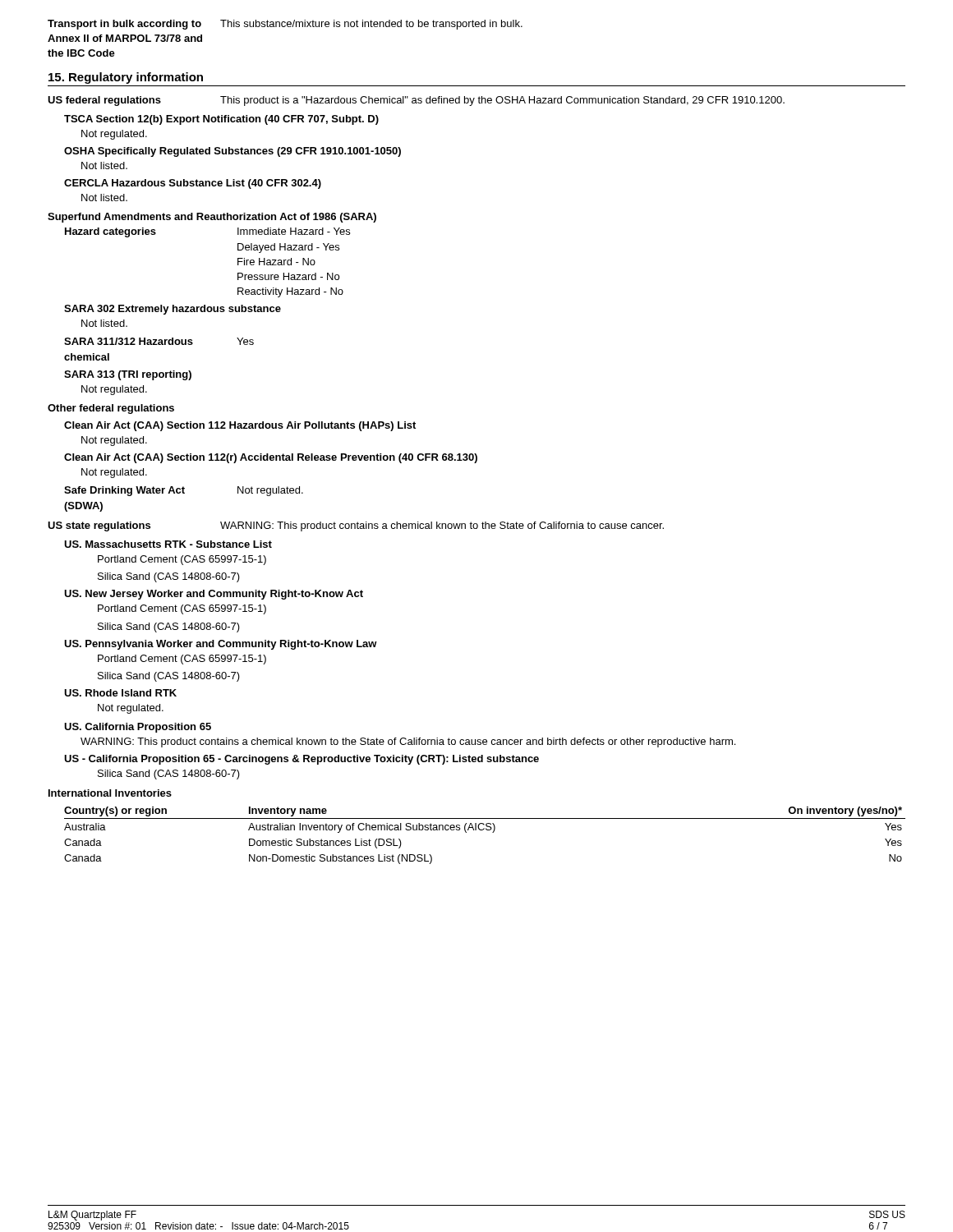Select the text block starting "Superfund Amendments and Reauthorization Act of 1986"

[x=212, y=217]
